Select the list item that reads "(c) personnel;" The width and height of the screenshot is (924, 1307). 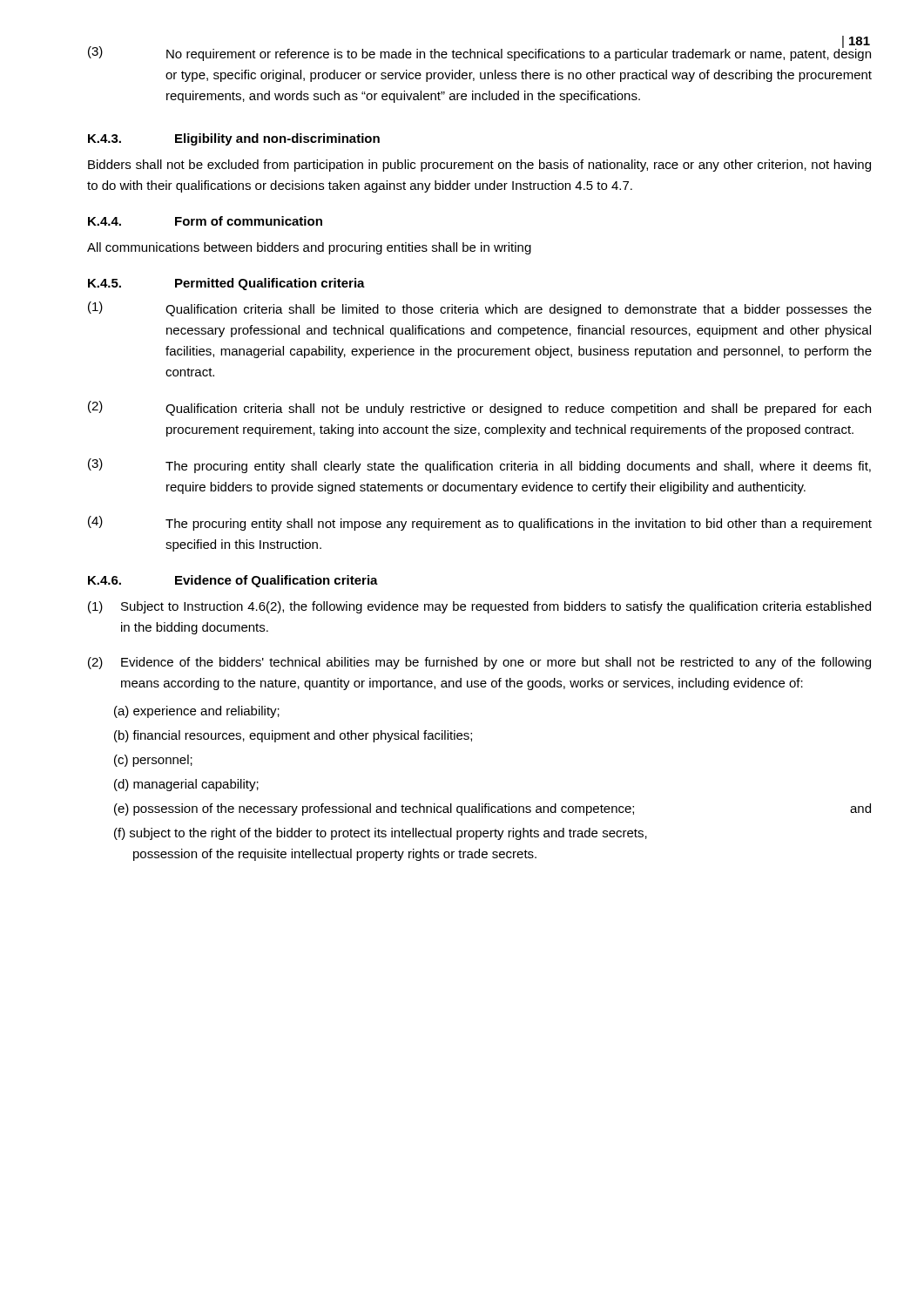[x=153, y=759]
